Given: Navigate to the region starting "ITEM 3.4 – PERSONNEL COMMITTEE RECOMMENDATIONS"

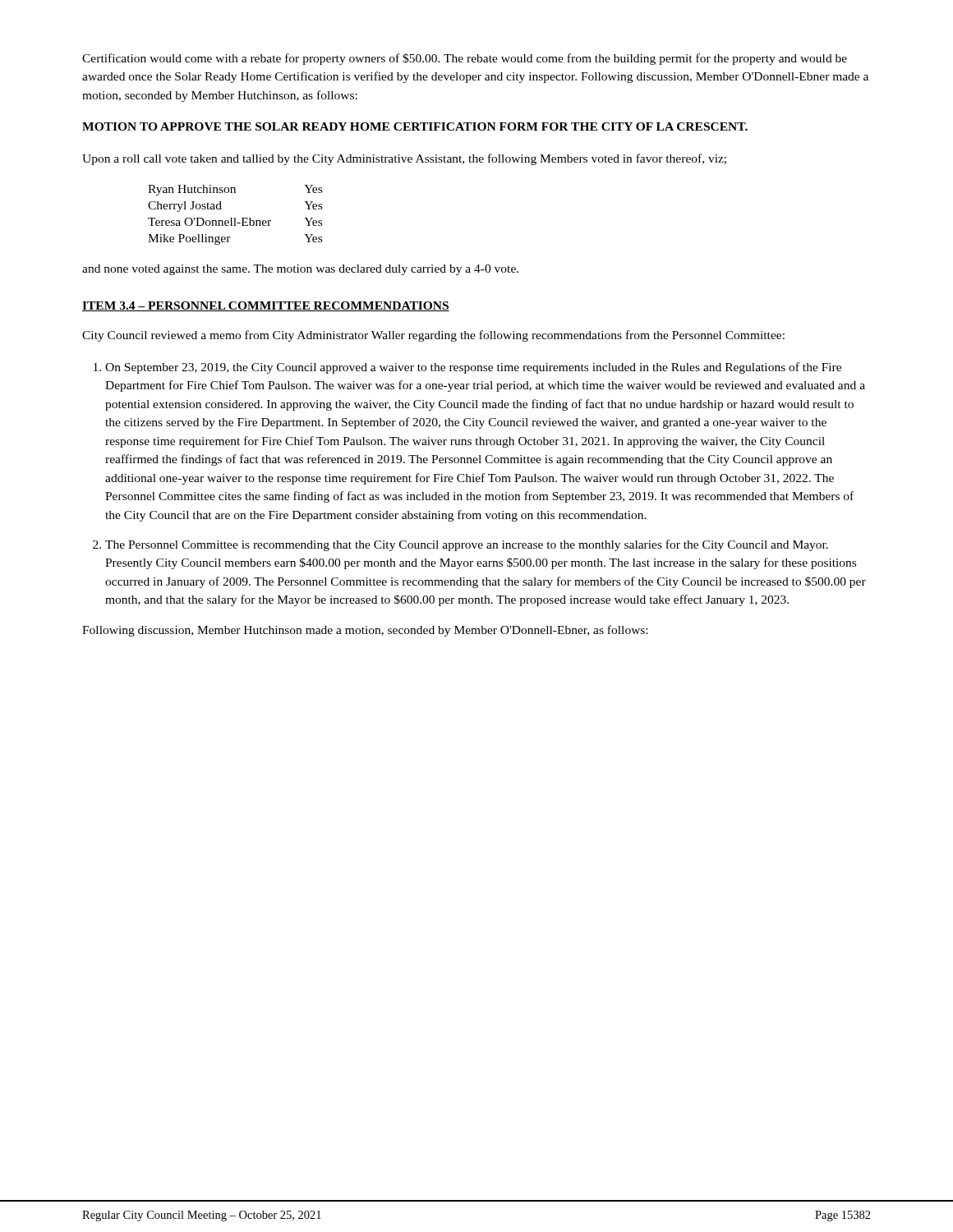Looking at the screenshot, I should click(266, 305).
